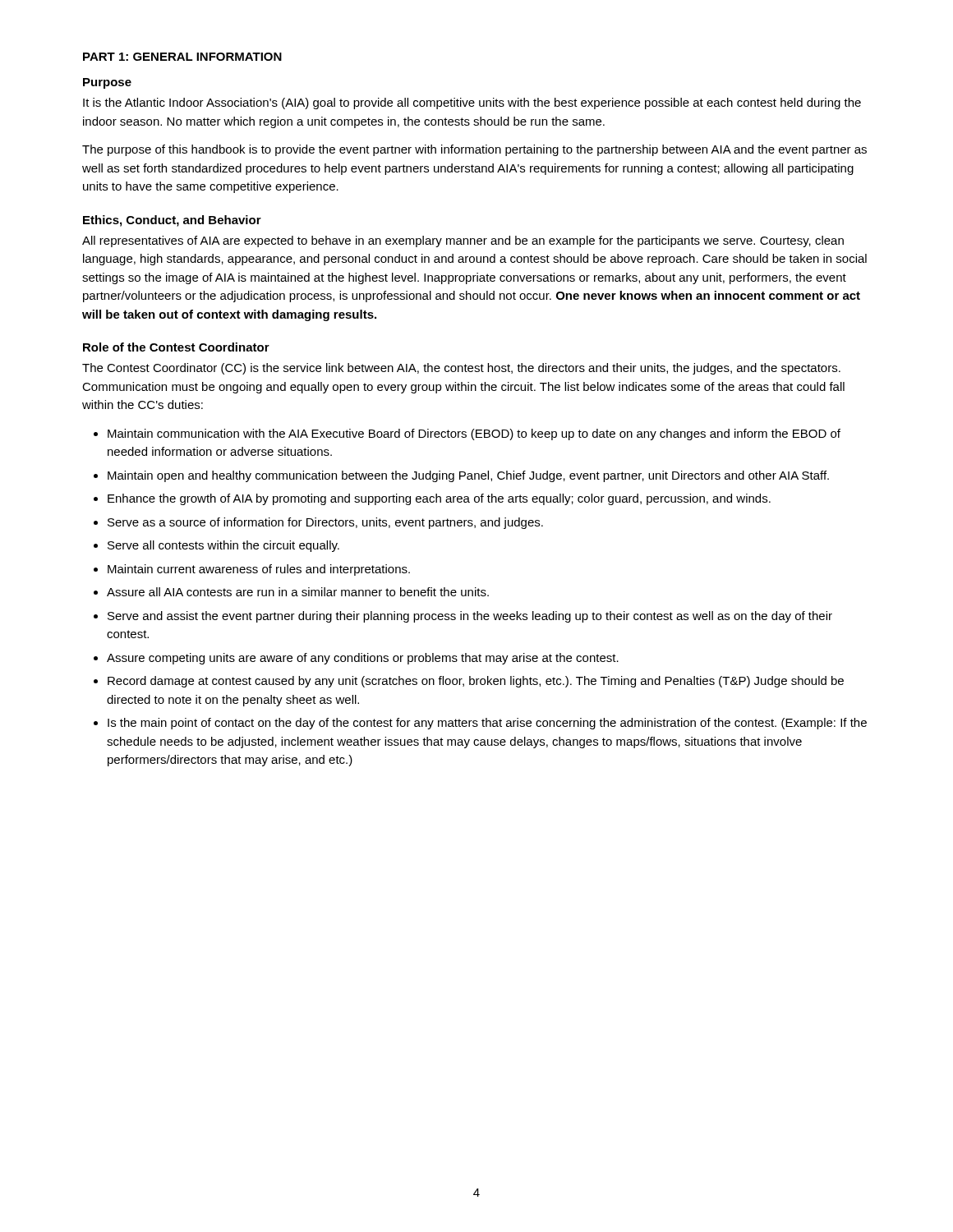
Task: Select the text block starting "Ethics, Conduct, and Behavior"
Action: [x=171, y=219]
